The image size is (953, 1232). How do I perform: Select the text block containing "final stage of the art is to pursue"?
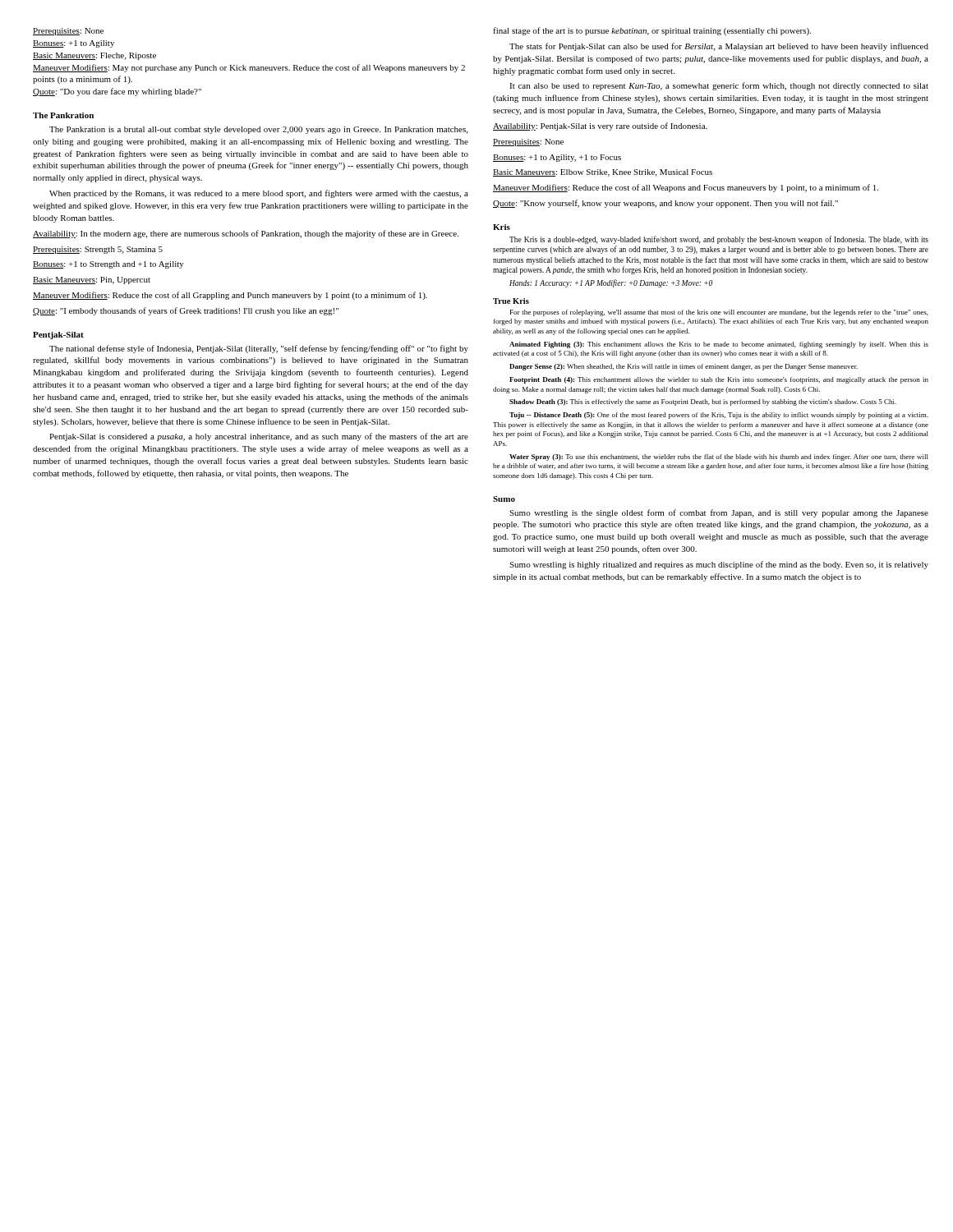(711, 117)
